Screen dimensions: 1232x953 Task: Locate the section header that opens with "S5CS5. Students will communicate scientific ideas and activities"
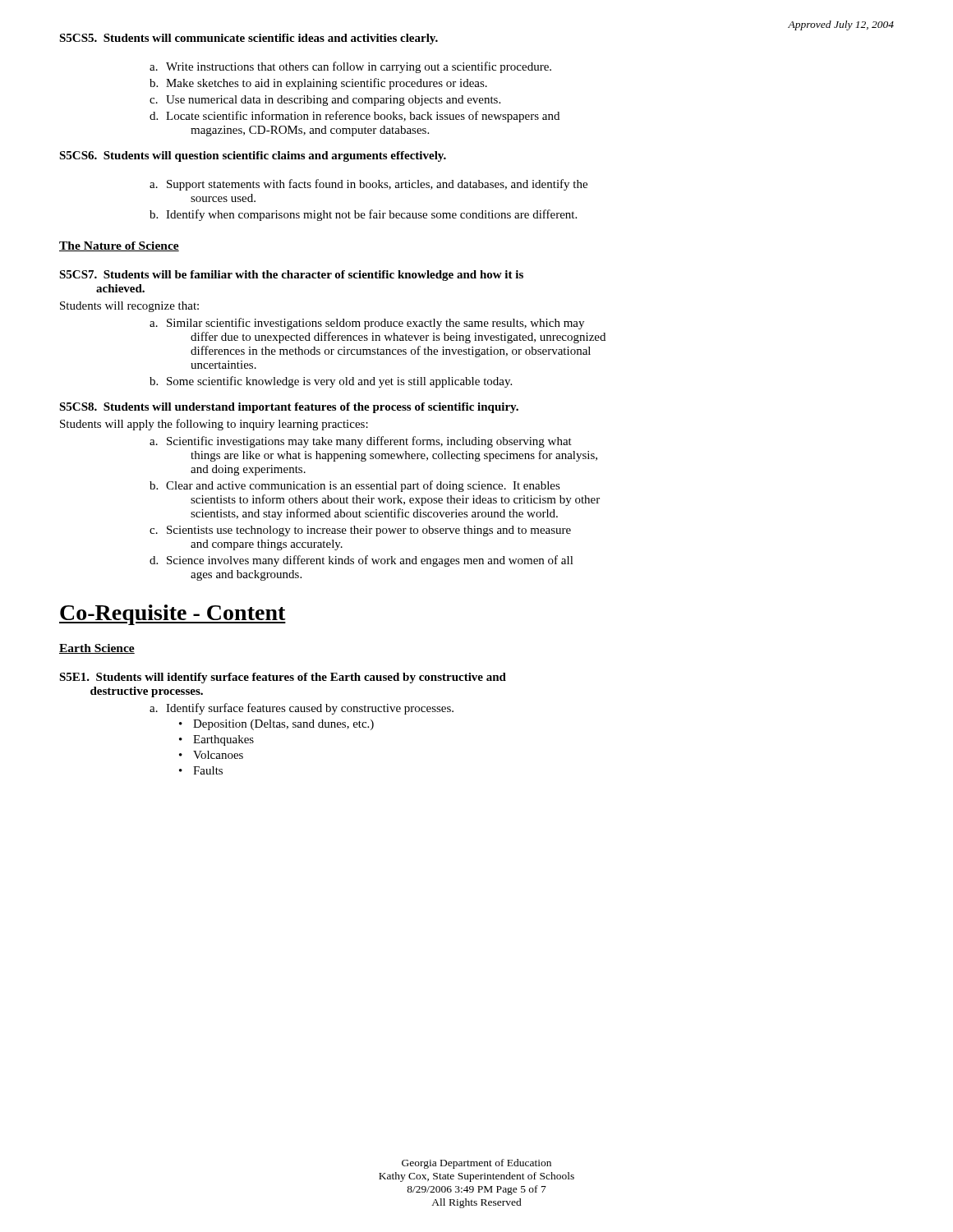click(249, 39)
